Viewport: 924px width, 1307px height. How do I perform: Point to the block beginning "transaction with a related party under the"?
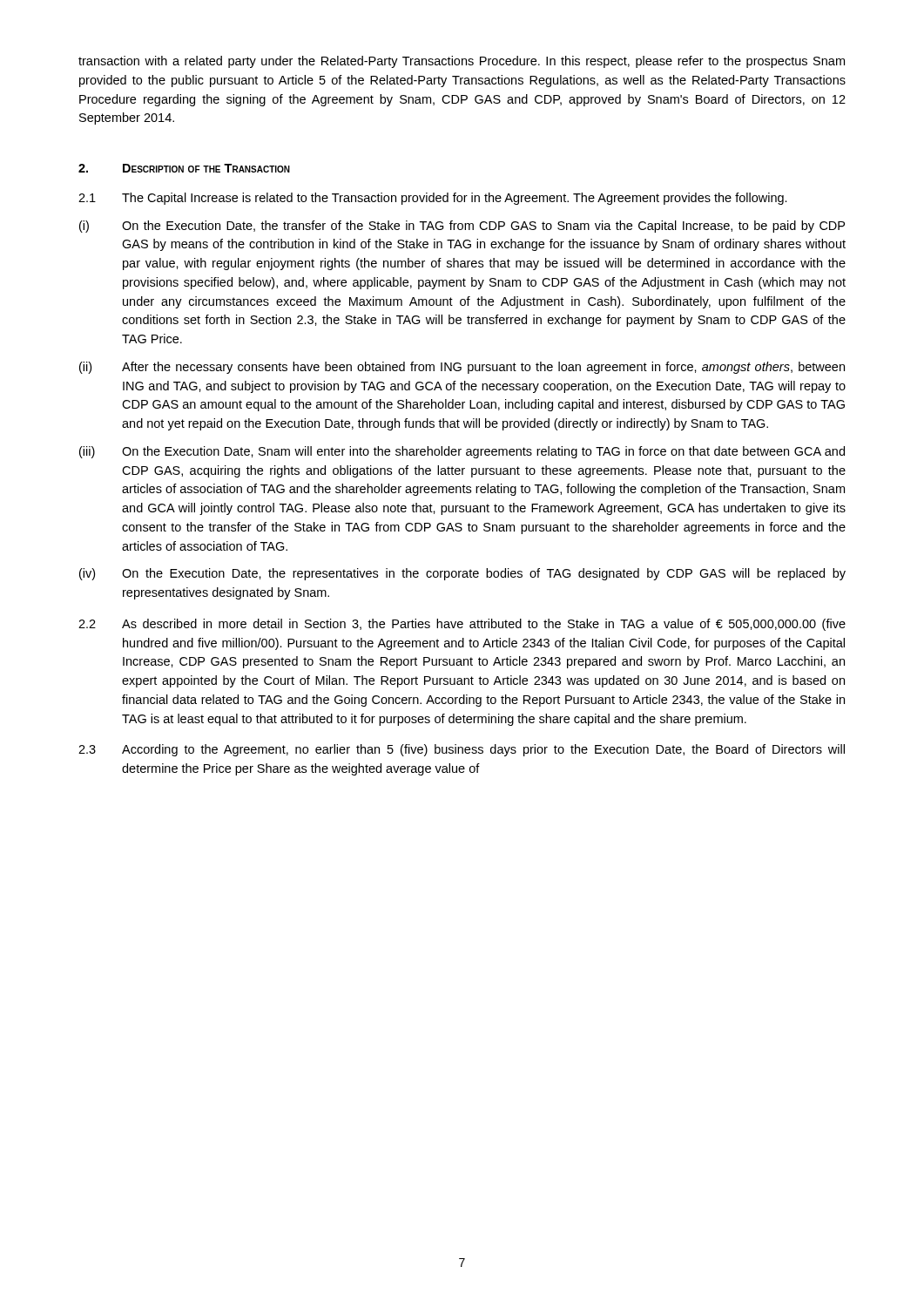462,90
